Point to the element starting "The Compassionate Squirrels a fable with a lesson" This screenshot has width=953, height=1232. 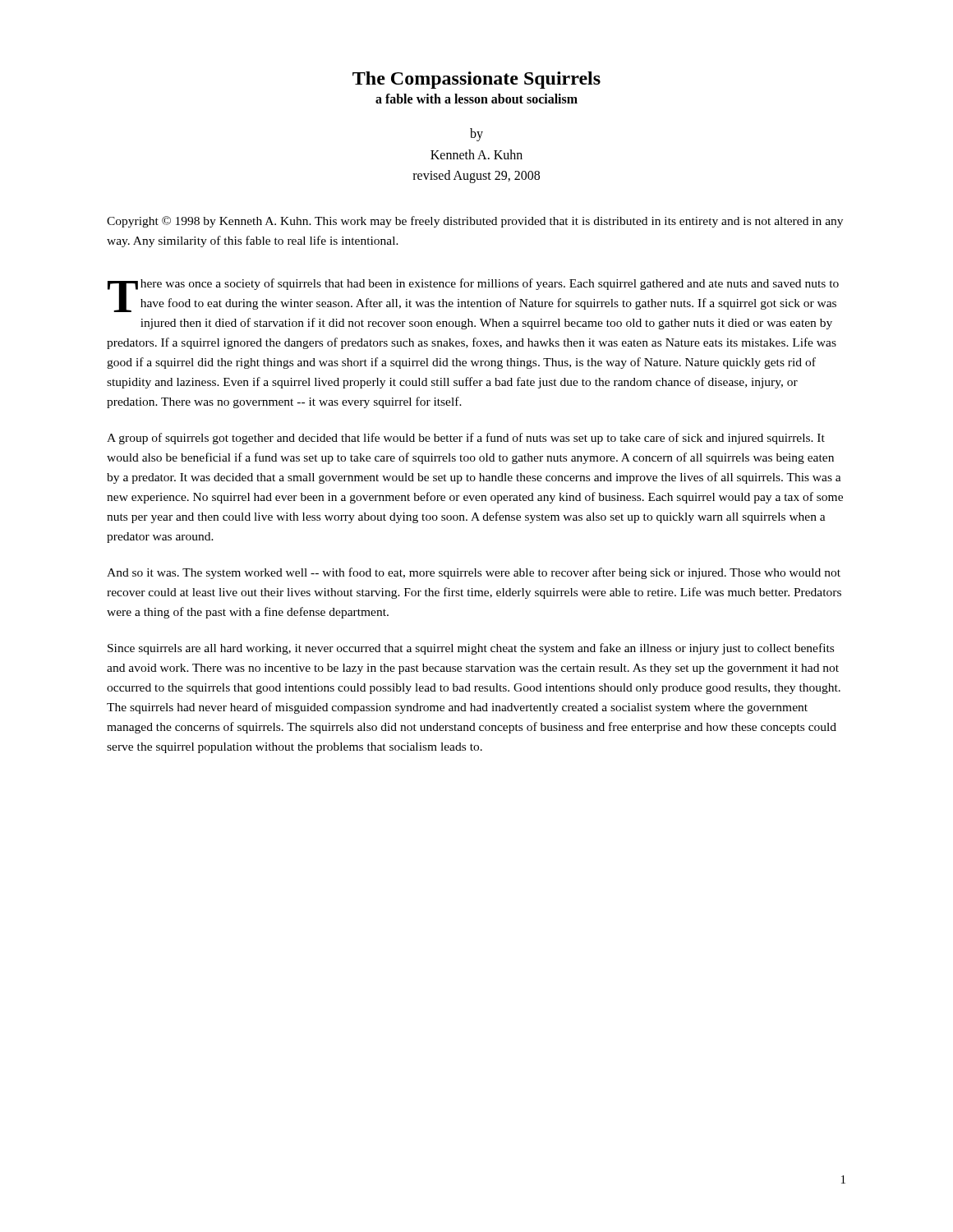476,87
